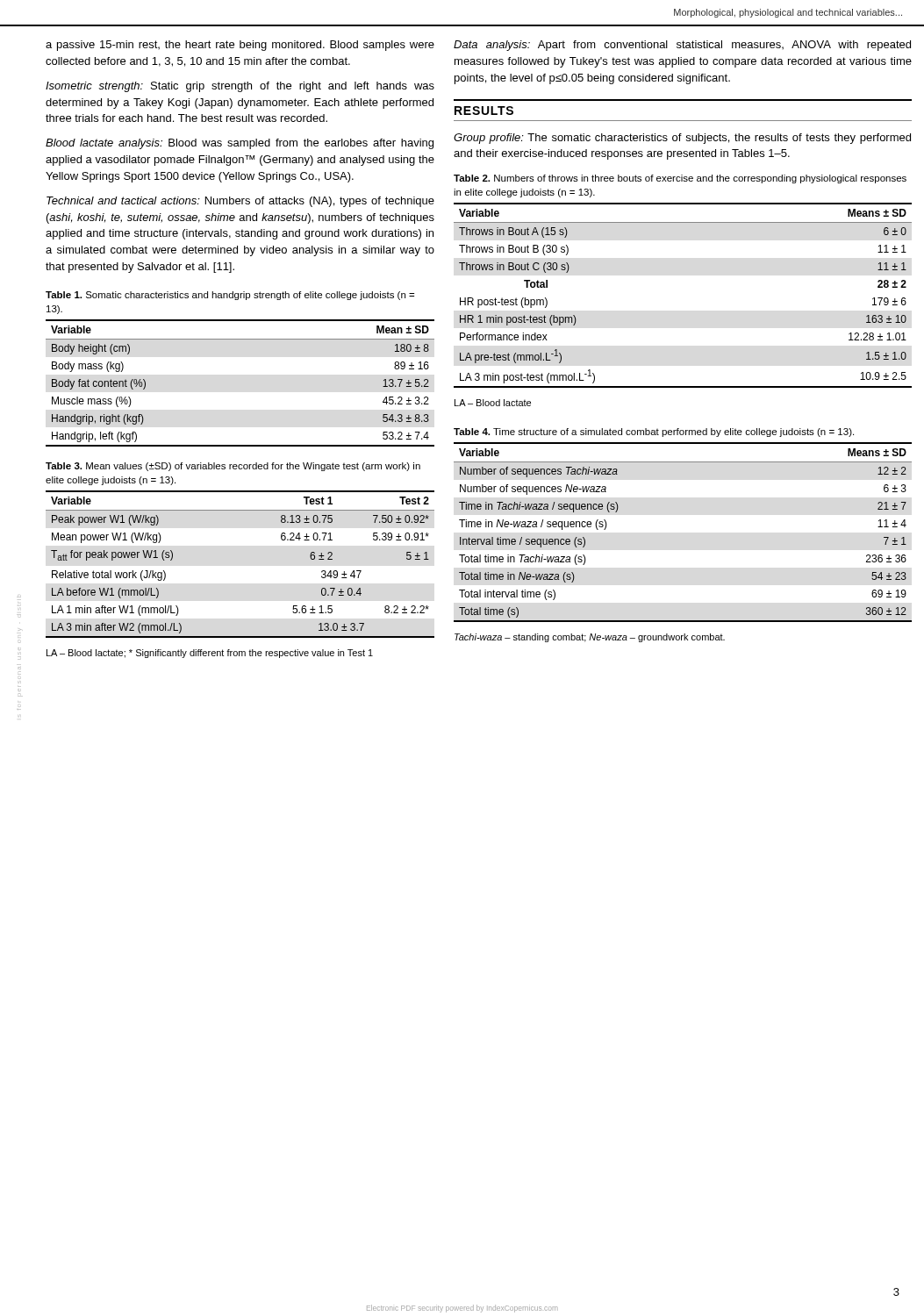Locate the table with the text "21 ± 7"
This screenshot has height=1316, width=924.
click(x=683, y=532)
